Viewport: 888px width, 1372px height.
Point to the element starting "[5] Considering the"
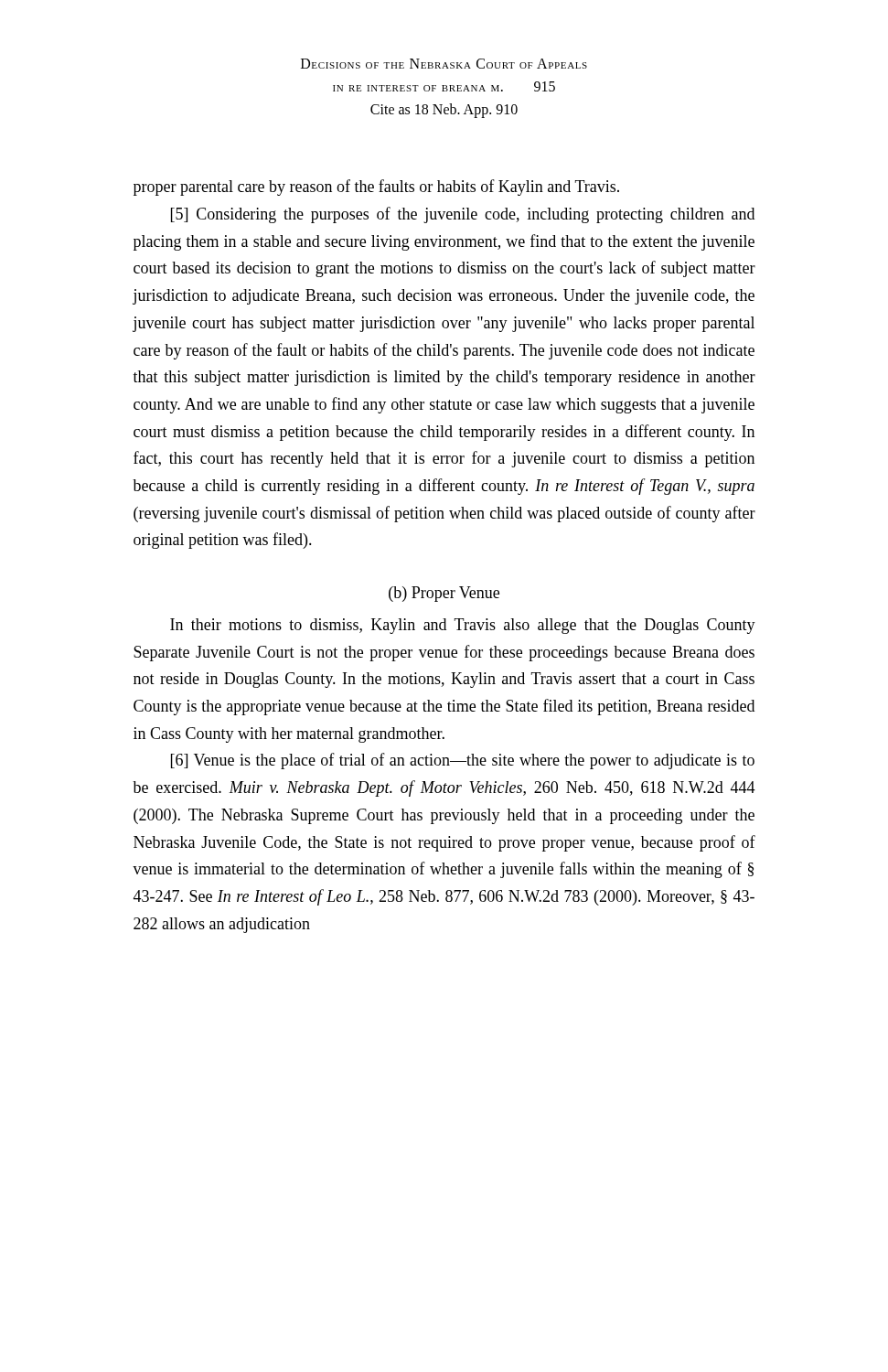444,377
